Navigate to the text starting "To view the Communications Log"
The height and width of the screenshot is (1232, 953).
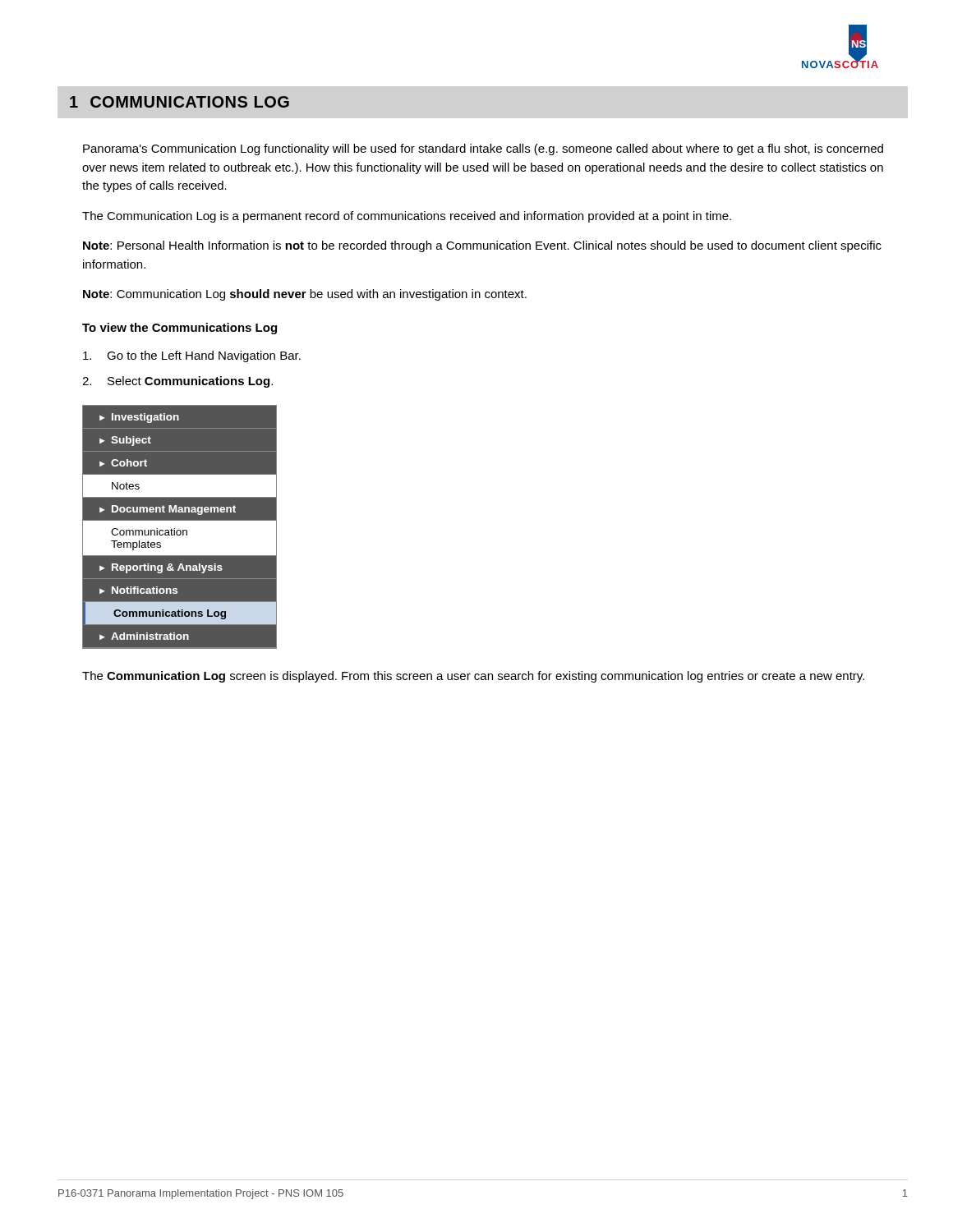pyautogui.click(x=180, y=327)
